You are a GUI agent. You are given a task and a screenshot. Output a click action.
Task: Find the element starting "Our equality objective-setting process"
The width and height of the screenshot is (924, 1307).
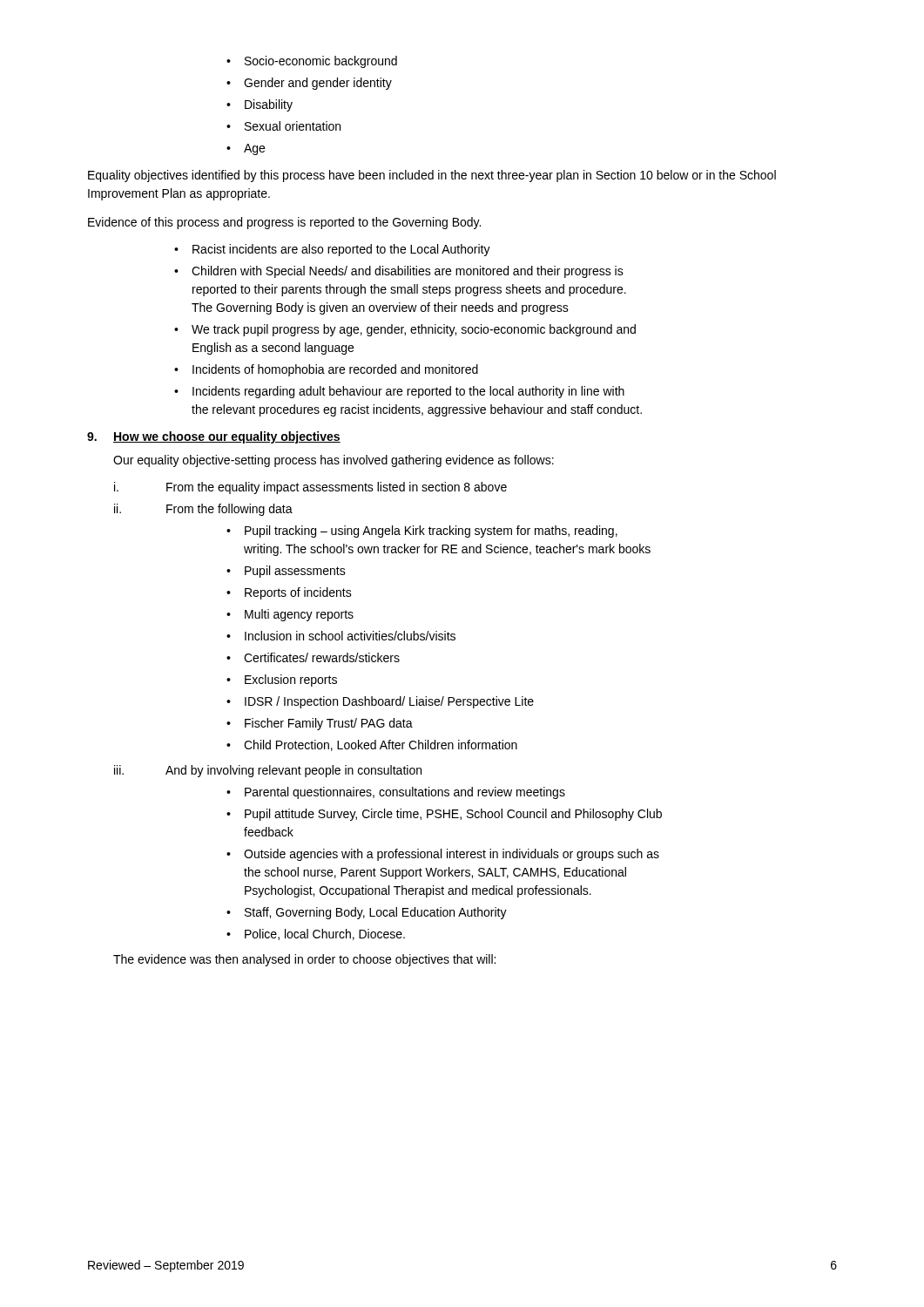334,460
